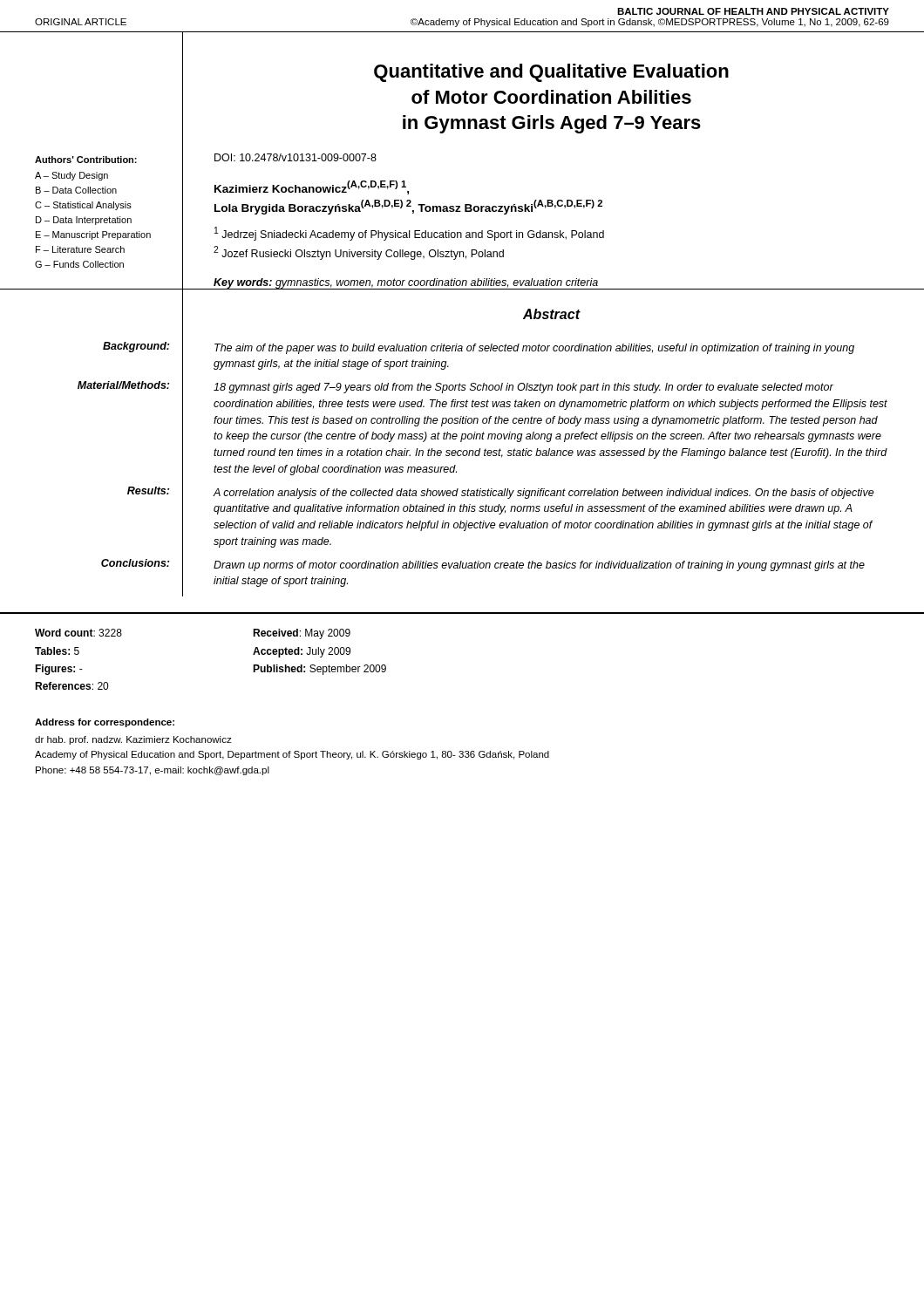924x1308 pixels.
Task: Find the region starting "DOI: 10.2478/v10131-009-0007-8"
Action: pyautogui.click(x=295, y=158)
